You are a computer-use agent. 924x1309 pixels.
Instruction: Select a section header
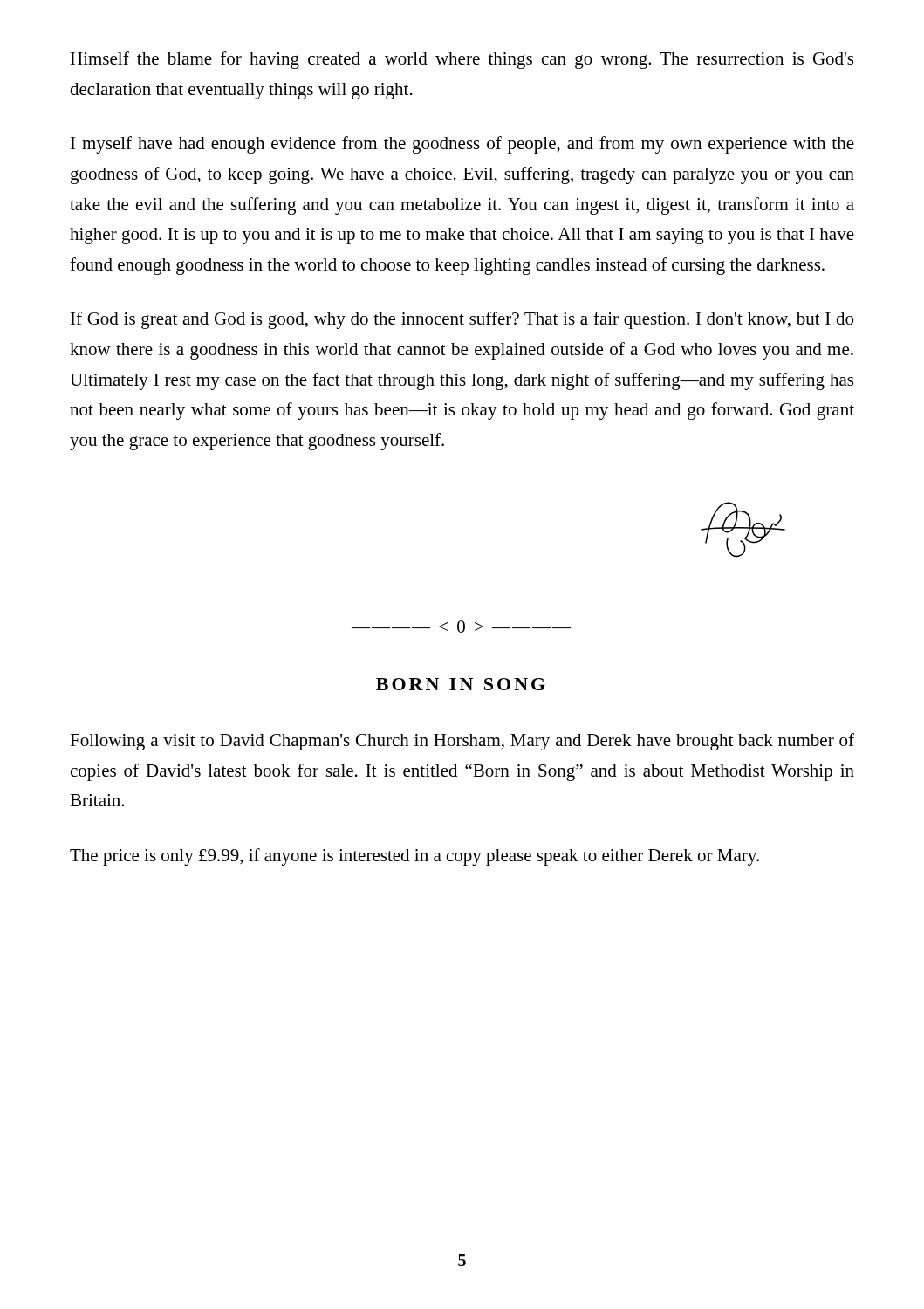[x=462, y=684]
